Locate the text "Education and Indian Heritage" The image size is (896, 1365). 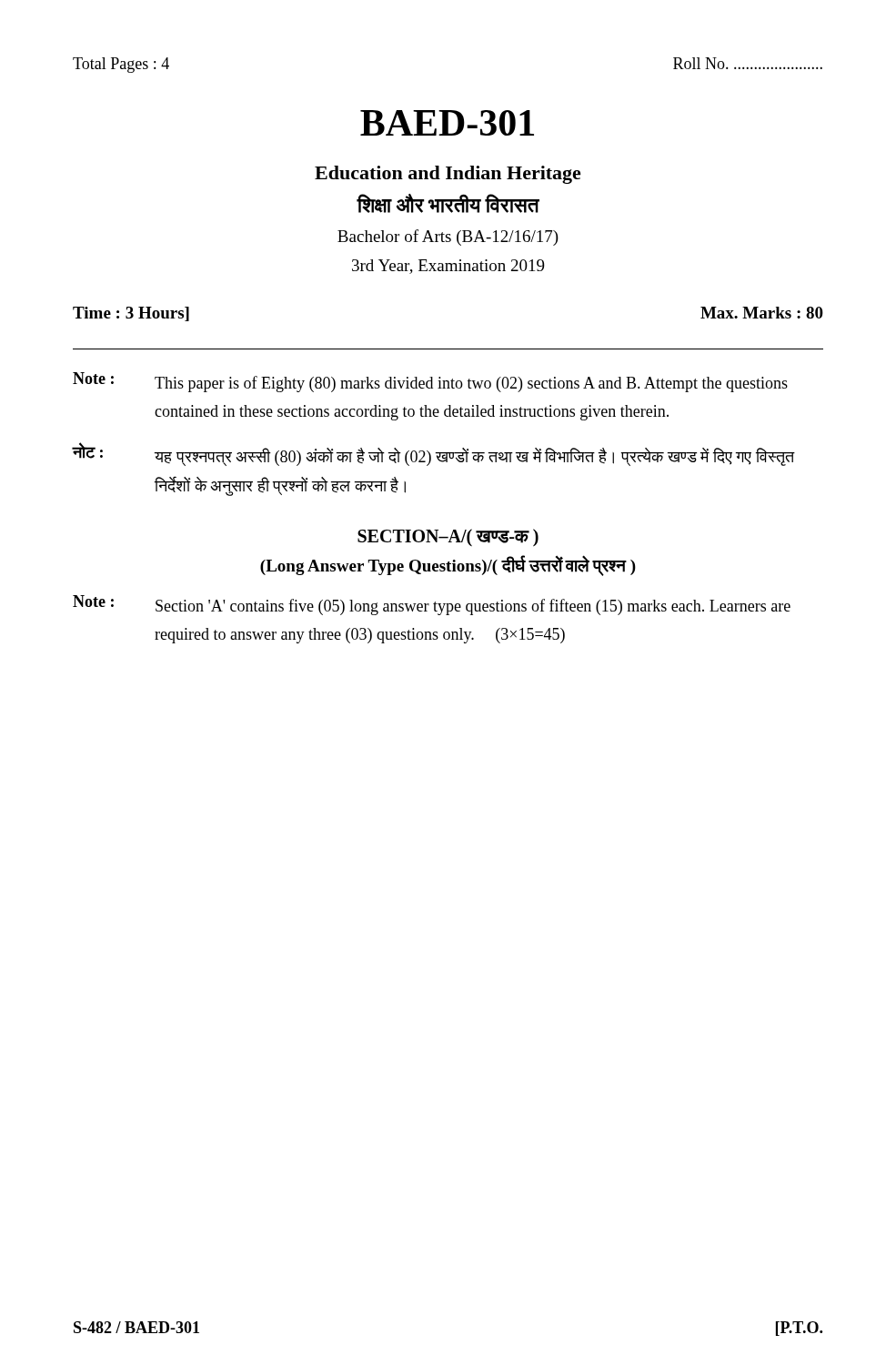(448, 173)
